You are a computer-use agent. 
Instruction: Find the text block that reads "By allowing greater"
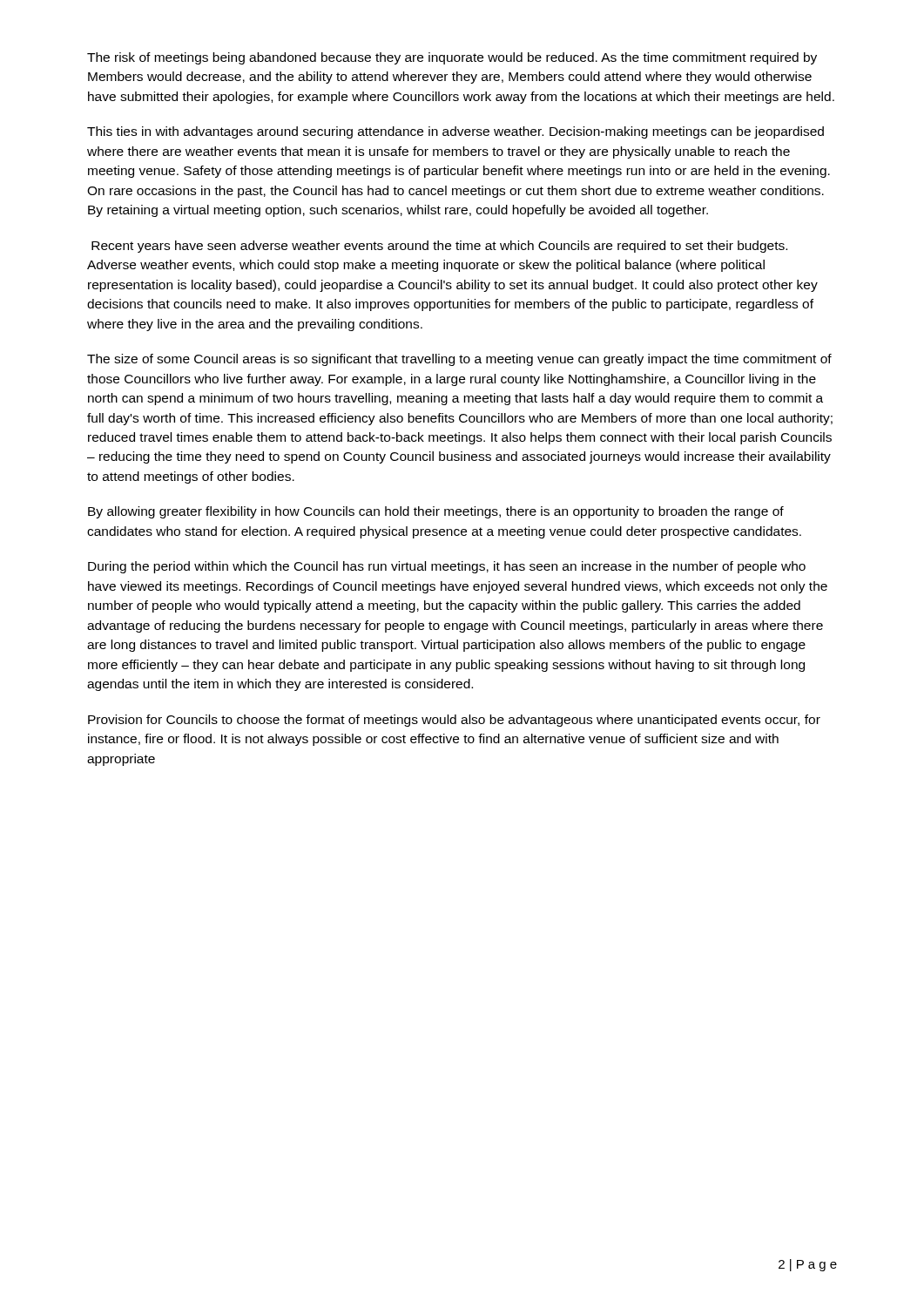click(x=445, y=521)
